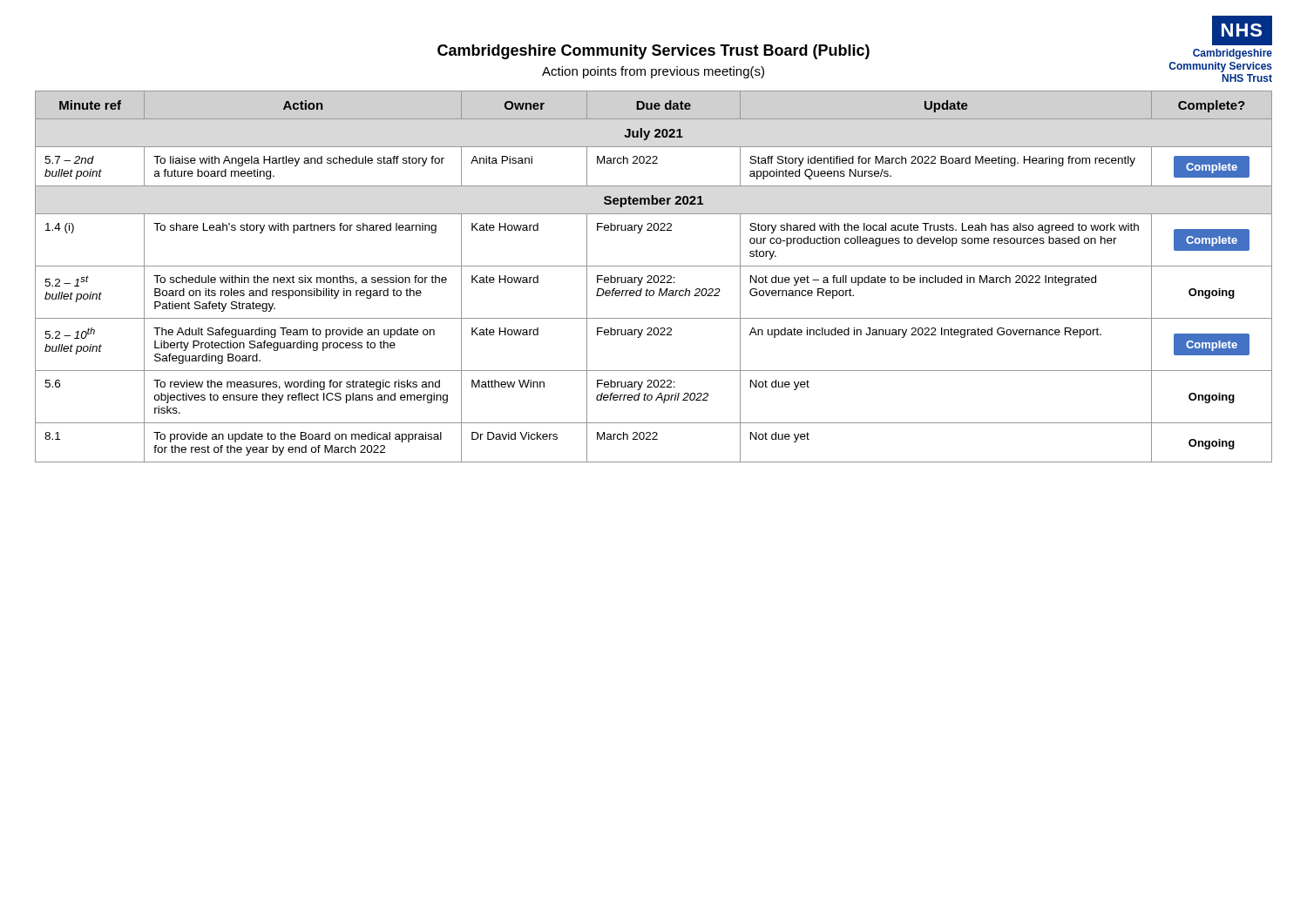This screenshot has width=1307, height=924.
Task: Find the element starting "Action points from previous meeting(s)"
Action: pyautogui.click(x=654, y=71)
